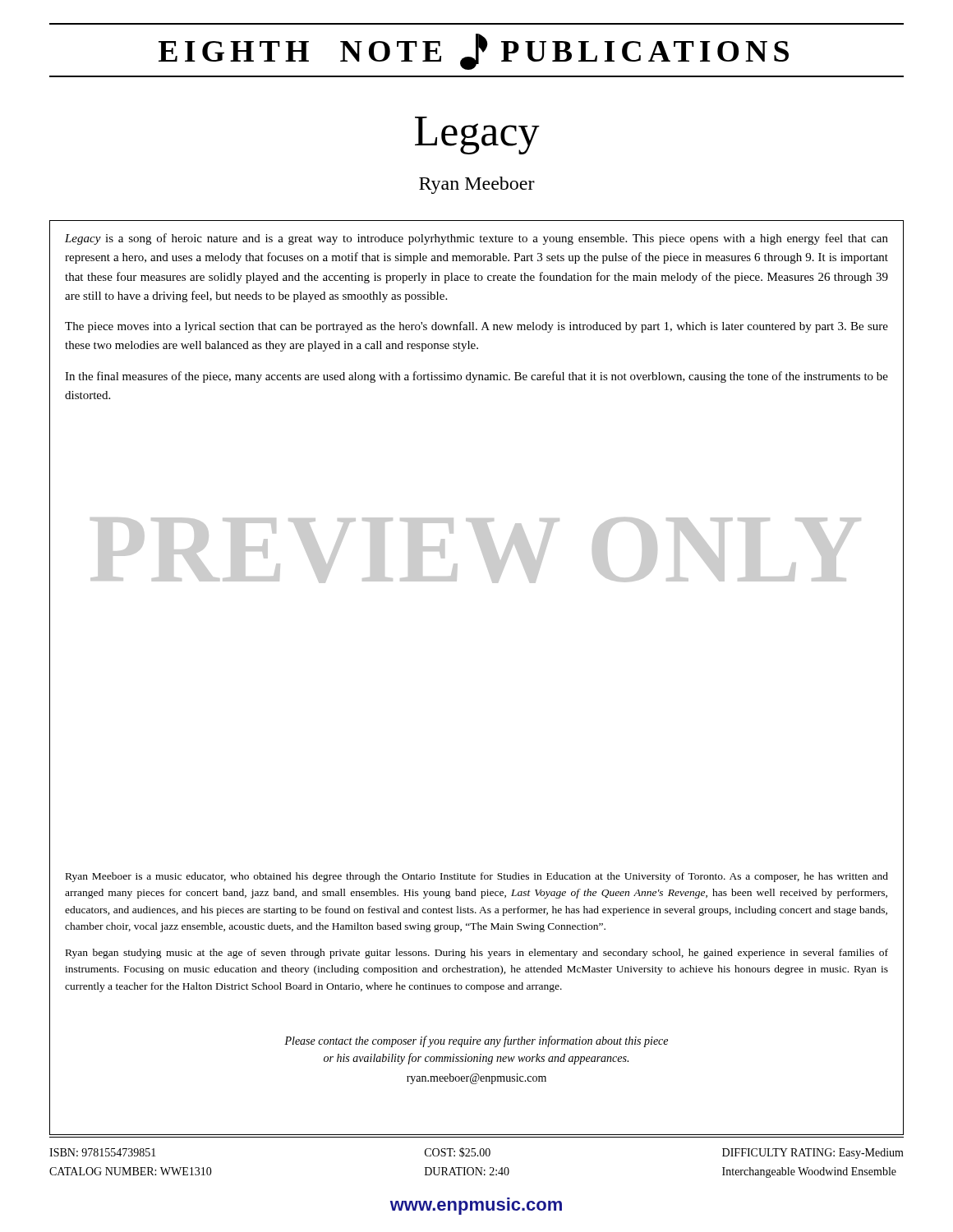This screenshot has height=1232, width=953.
Task: Point to the block beginning "Legacy is a song of"
Action: click(476, 317)
